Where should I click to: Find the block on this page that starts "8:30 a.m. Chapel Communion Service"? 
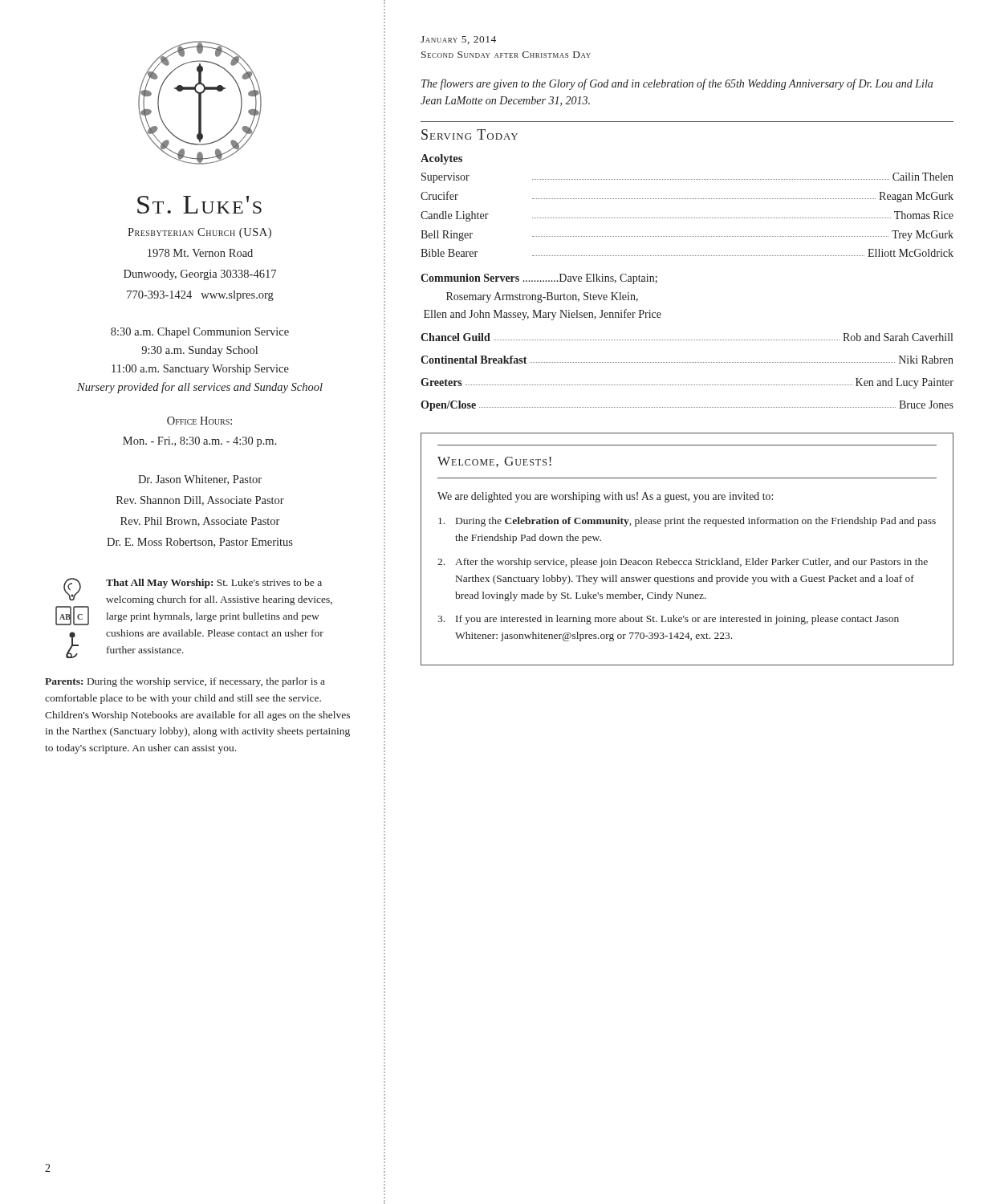coord(200,359)
